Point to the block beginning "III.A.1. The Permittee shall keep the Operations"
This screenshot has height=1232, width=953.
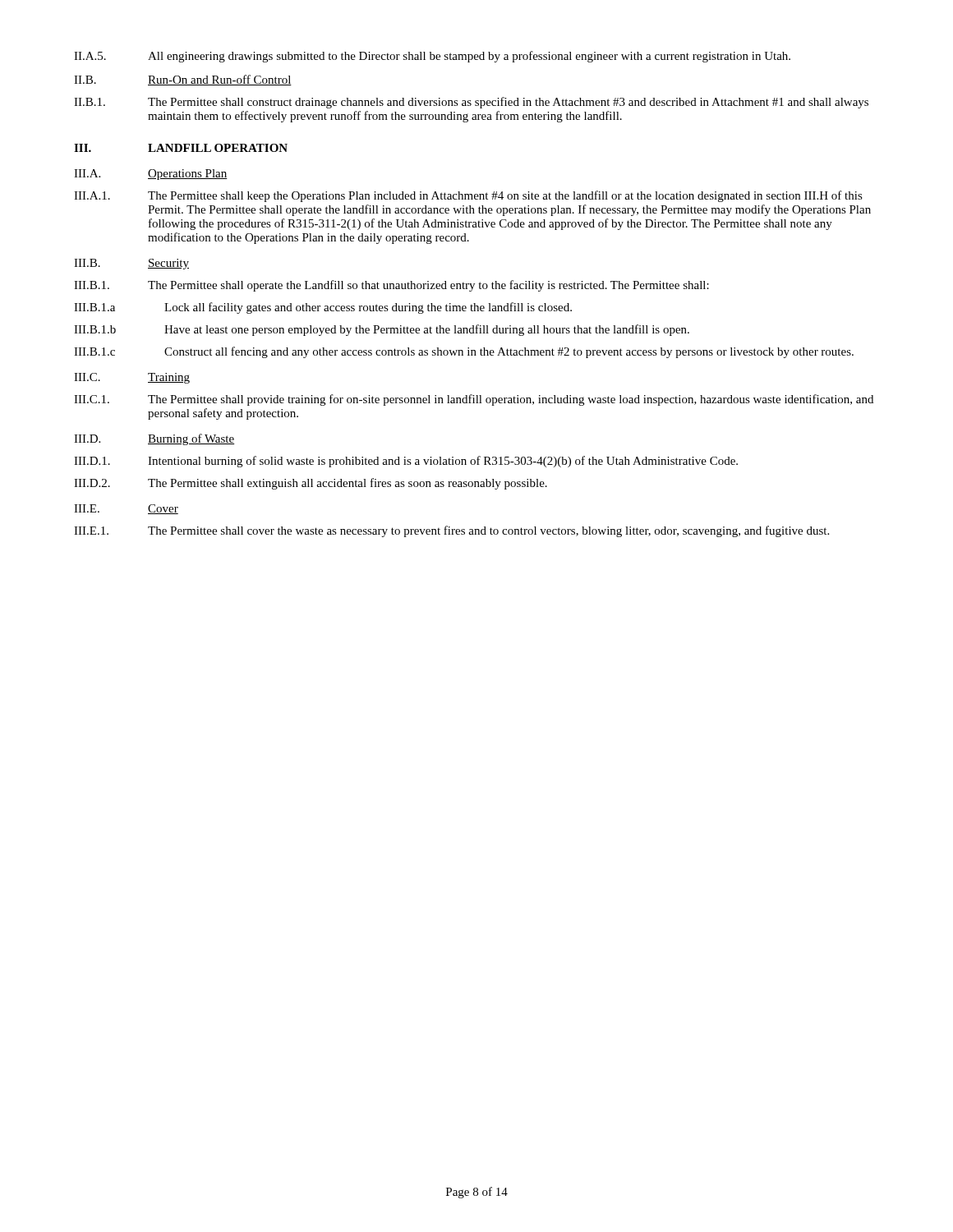476,217
